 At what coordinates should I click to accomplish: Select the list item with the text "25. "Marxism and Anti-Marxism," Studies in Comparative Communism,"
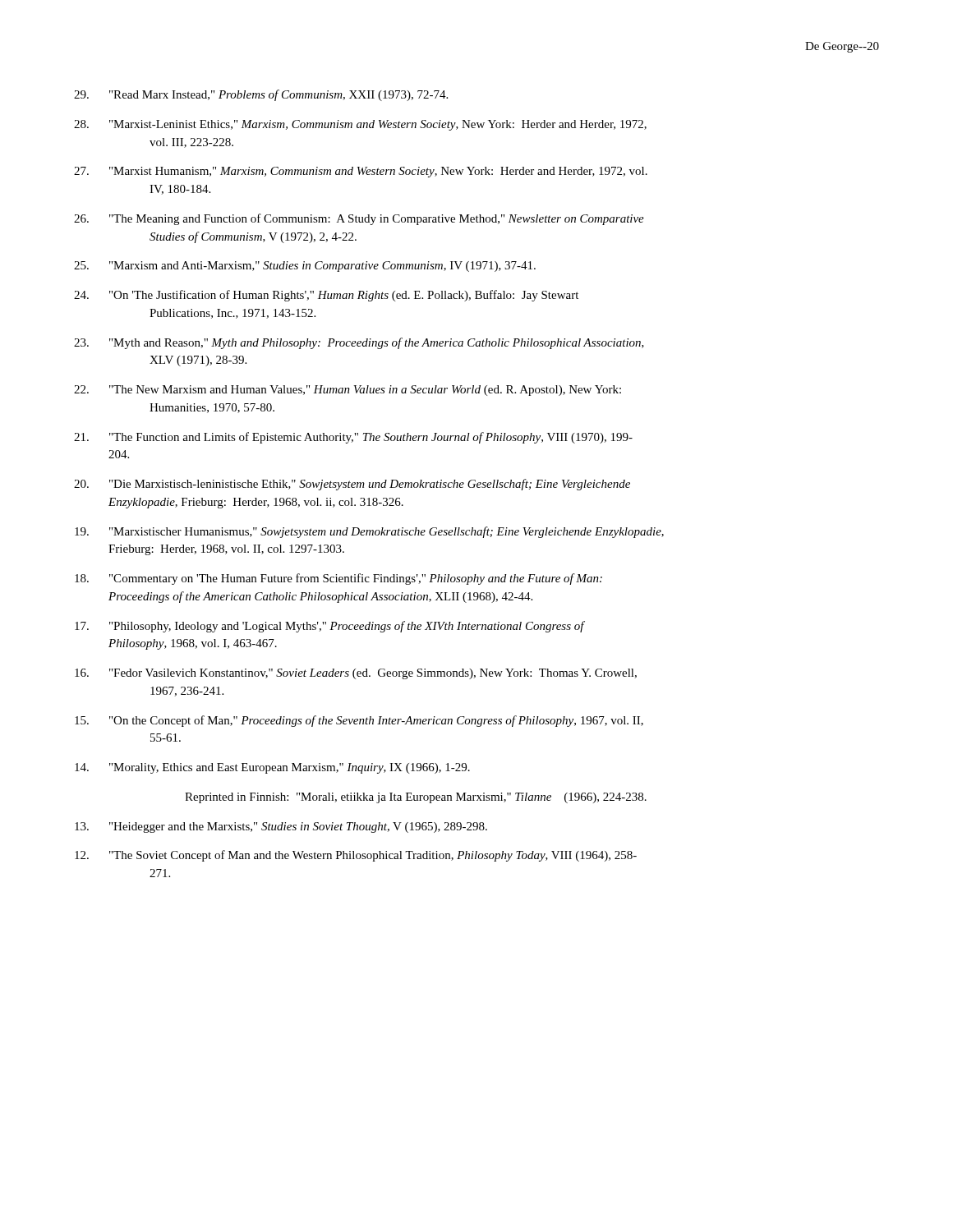point(476,266)
